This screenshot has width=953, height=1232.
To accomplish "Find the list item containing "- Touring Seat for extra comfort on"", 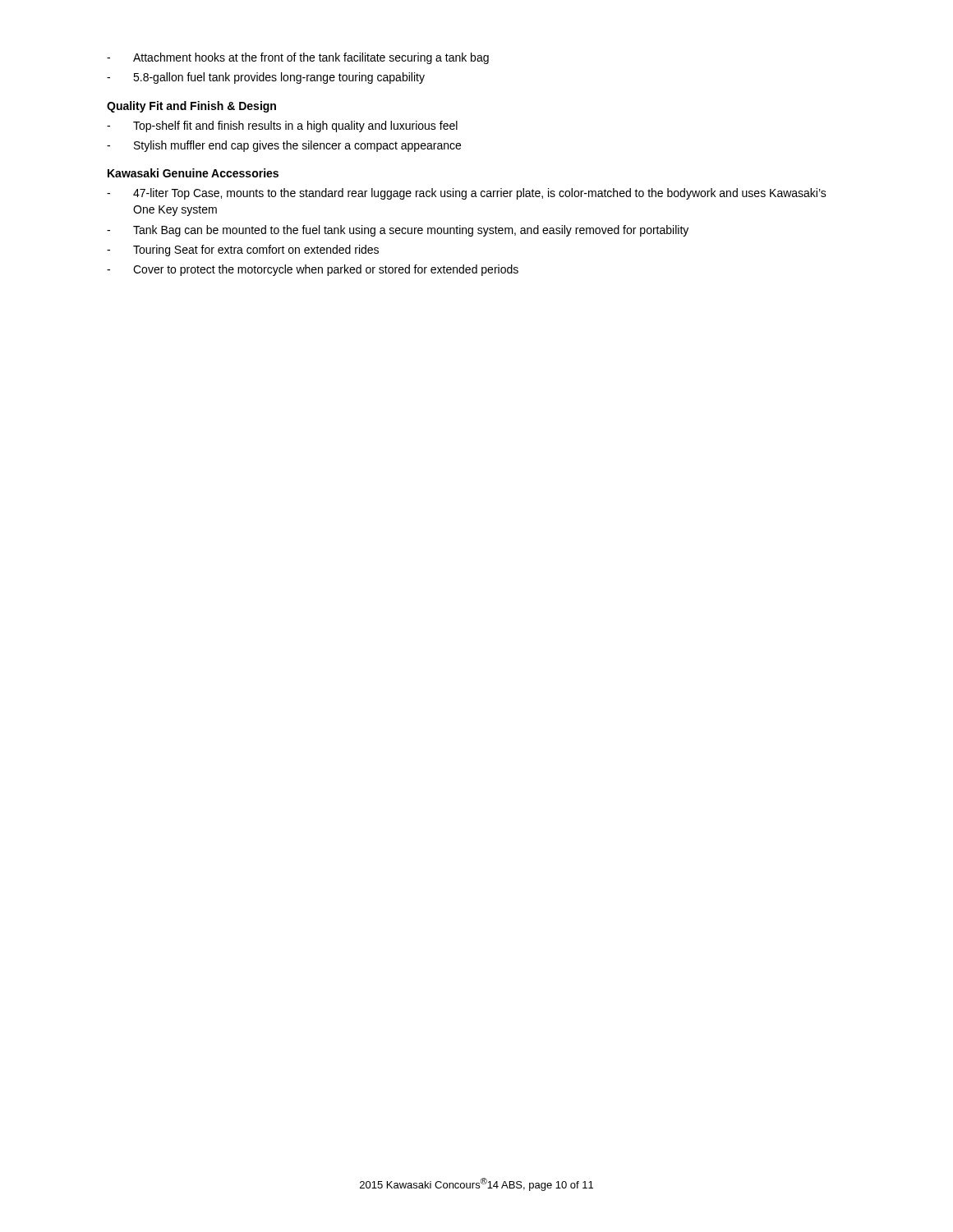I will click(x=243, y=251).
